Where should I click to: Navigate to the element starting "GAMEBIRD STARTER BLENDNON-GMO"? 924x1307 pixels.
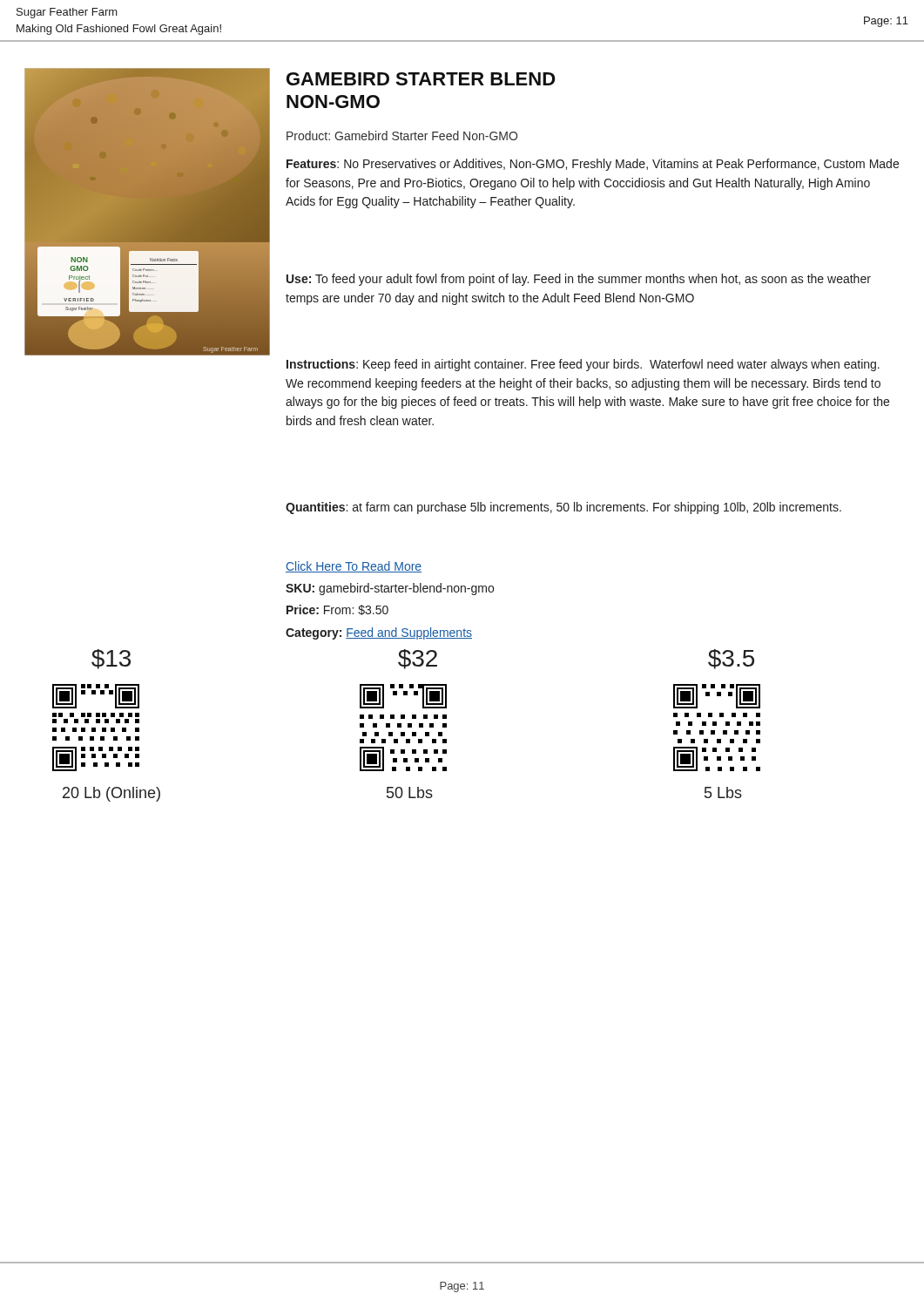(x=421, y=79)
